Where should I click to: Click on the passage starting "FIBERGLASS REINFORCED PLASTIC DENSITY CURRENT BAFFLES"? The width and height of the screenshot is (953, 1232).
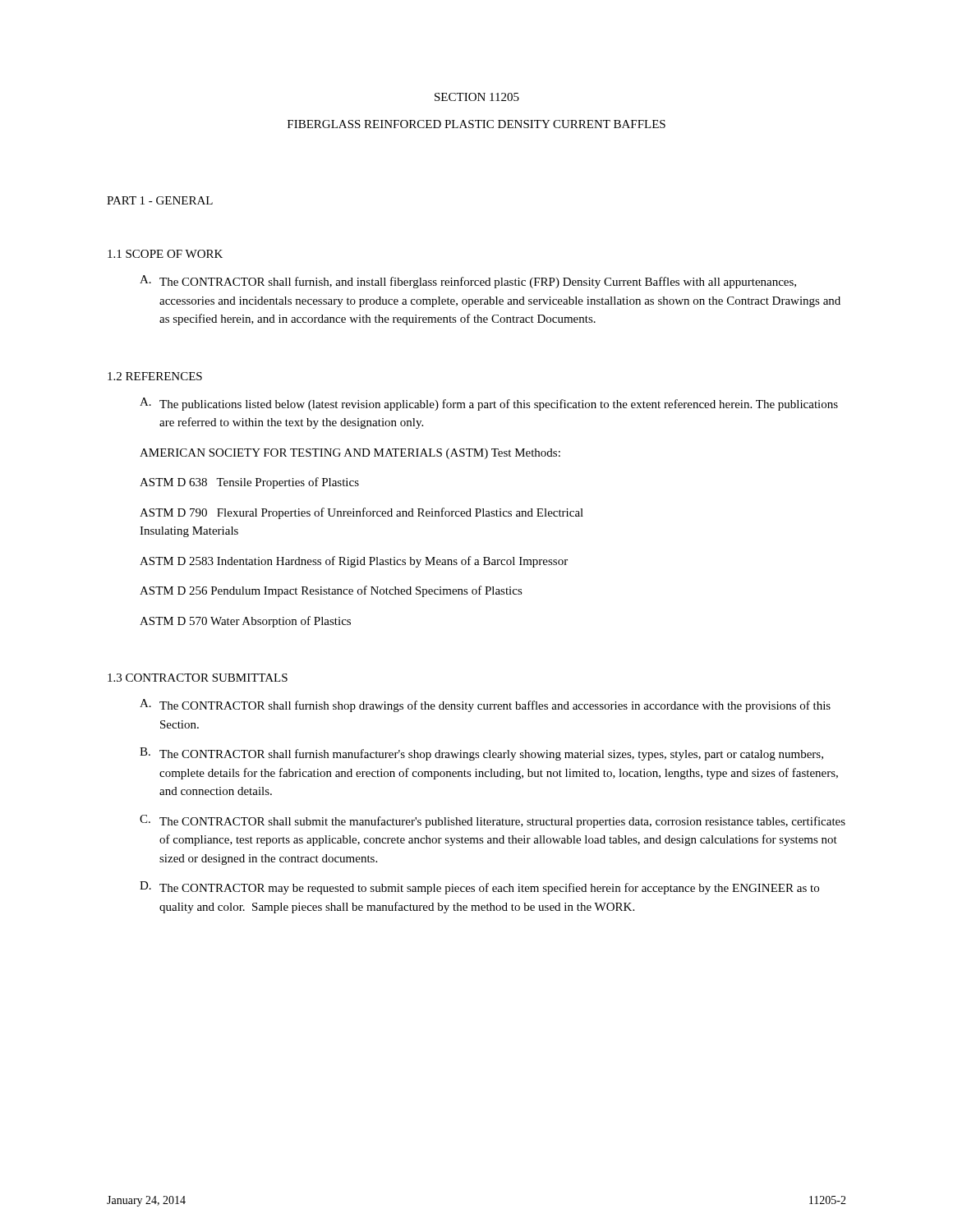click(476, 124)
